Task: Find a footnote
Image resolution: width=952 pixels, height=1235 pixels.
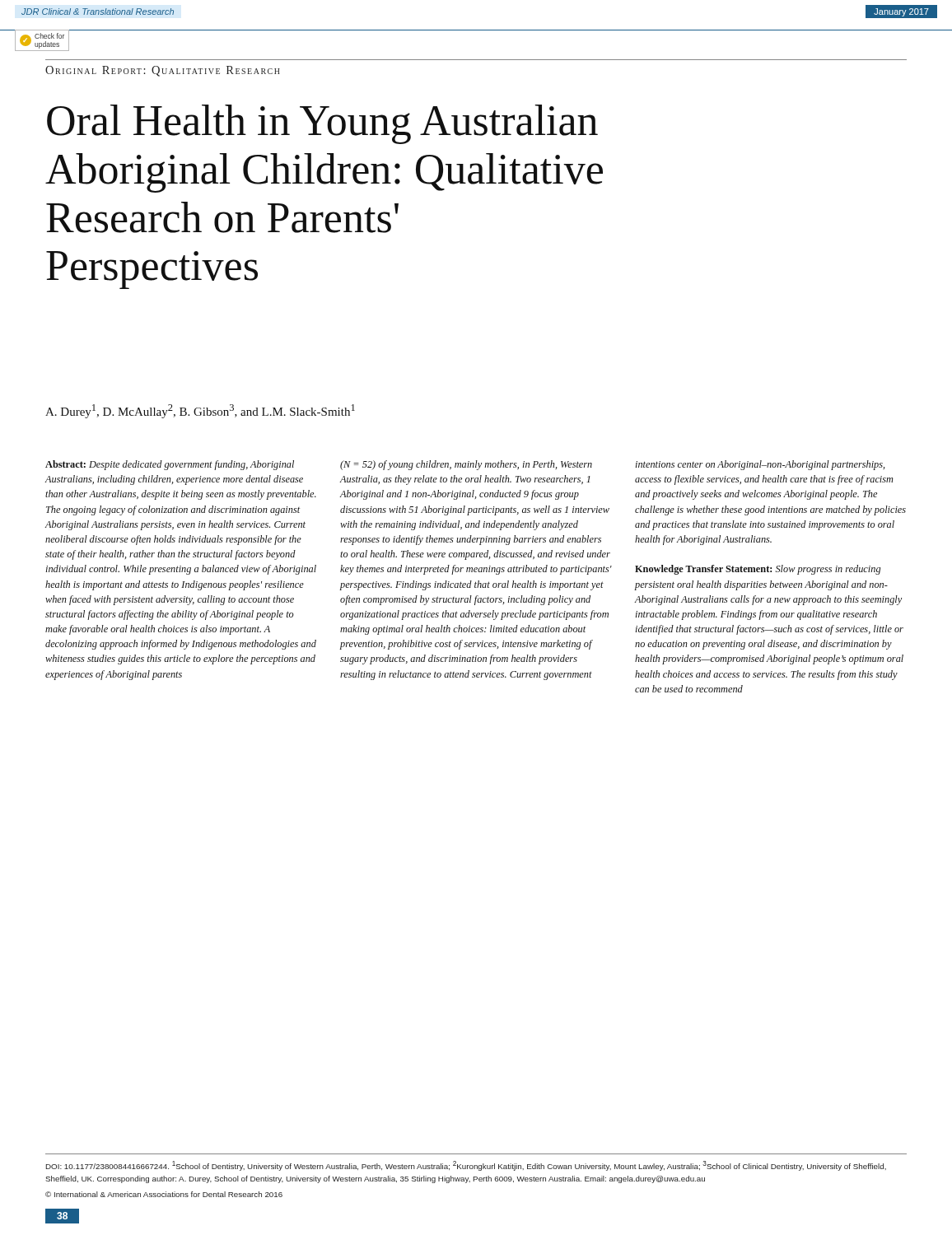Action: pos(476,1176)
